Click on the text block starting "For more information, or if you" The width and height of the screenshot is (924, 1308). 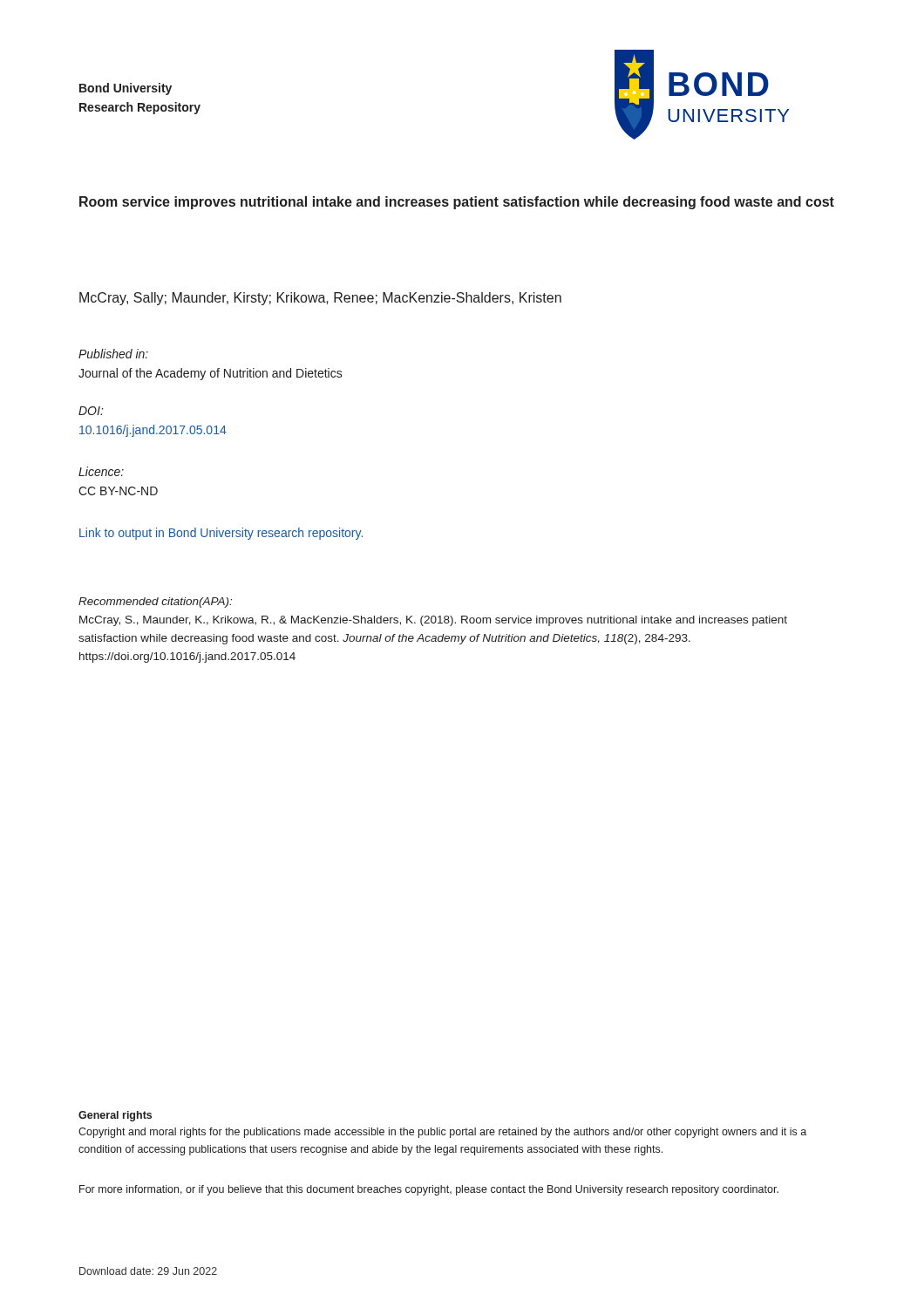[x=429, y=1189]
